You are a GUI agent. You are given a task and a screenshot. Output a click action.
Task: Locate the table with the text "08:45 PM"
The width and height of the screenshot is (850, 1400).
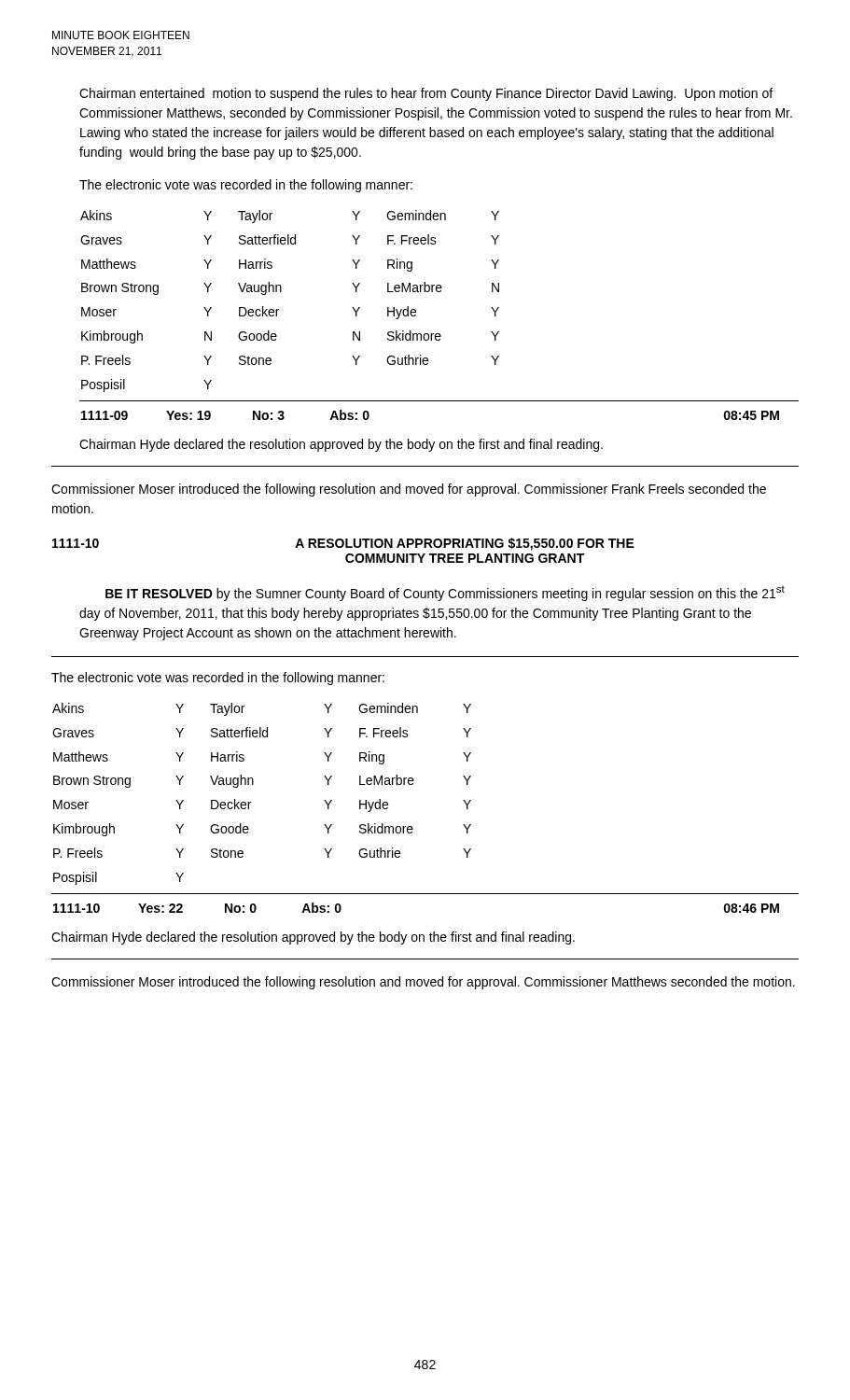(439, 412)
